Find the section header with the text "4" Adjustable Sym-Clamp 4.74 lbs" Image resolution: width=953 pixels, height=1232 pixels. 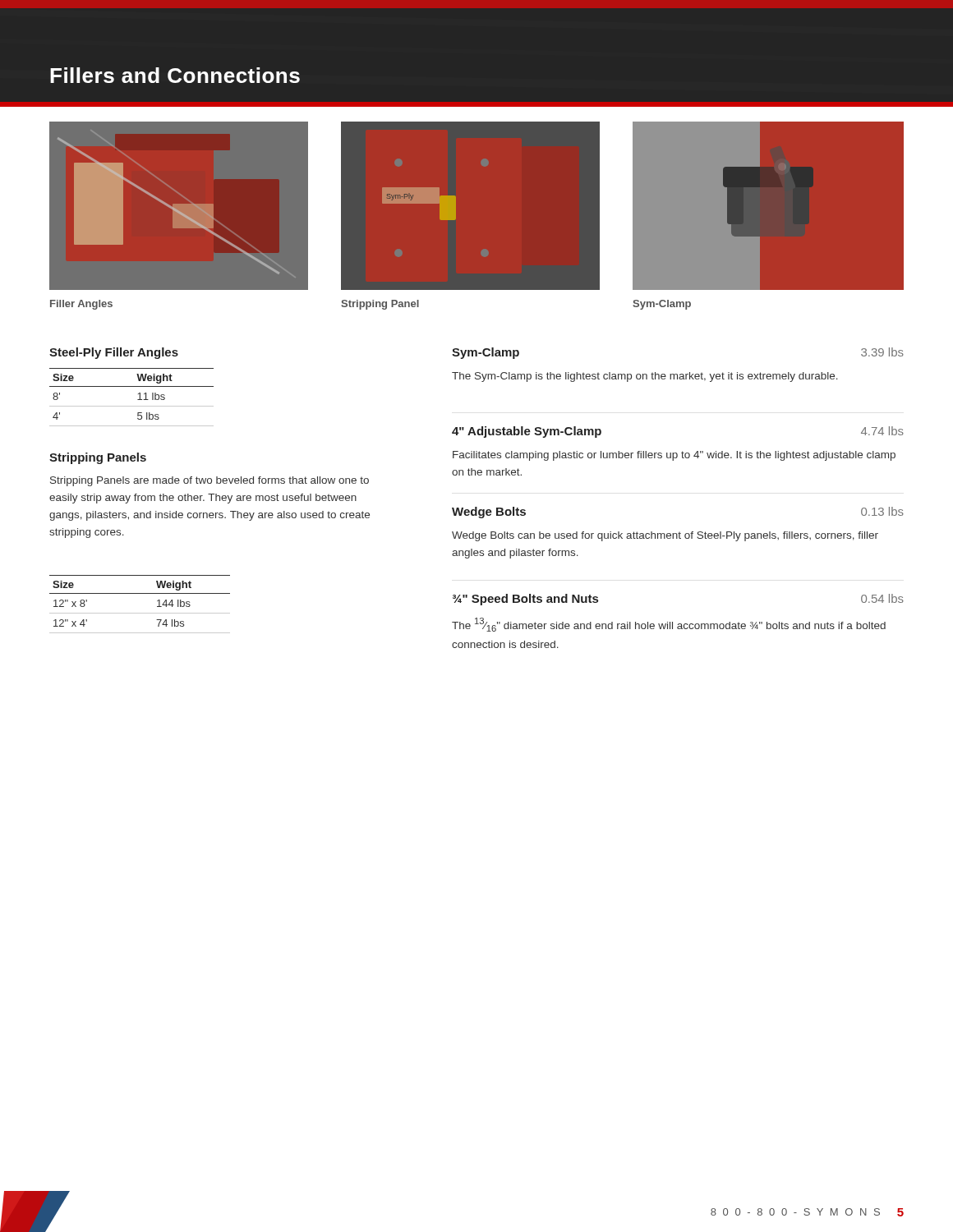(x=527, y=432)
